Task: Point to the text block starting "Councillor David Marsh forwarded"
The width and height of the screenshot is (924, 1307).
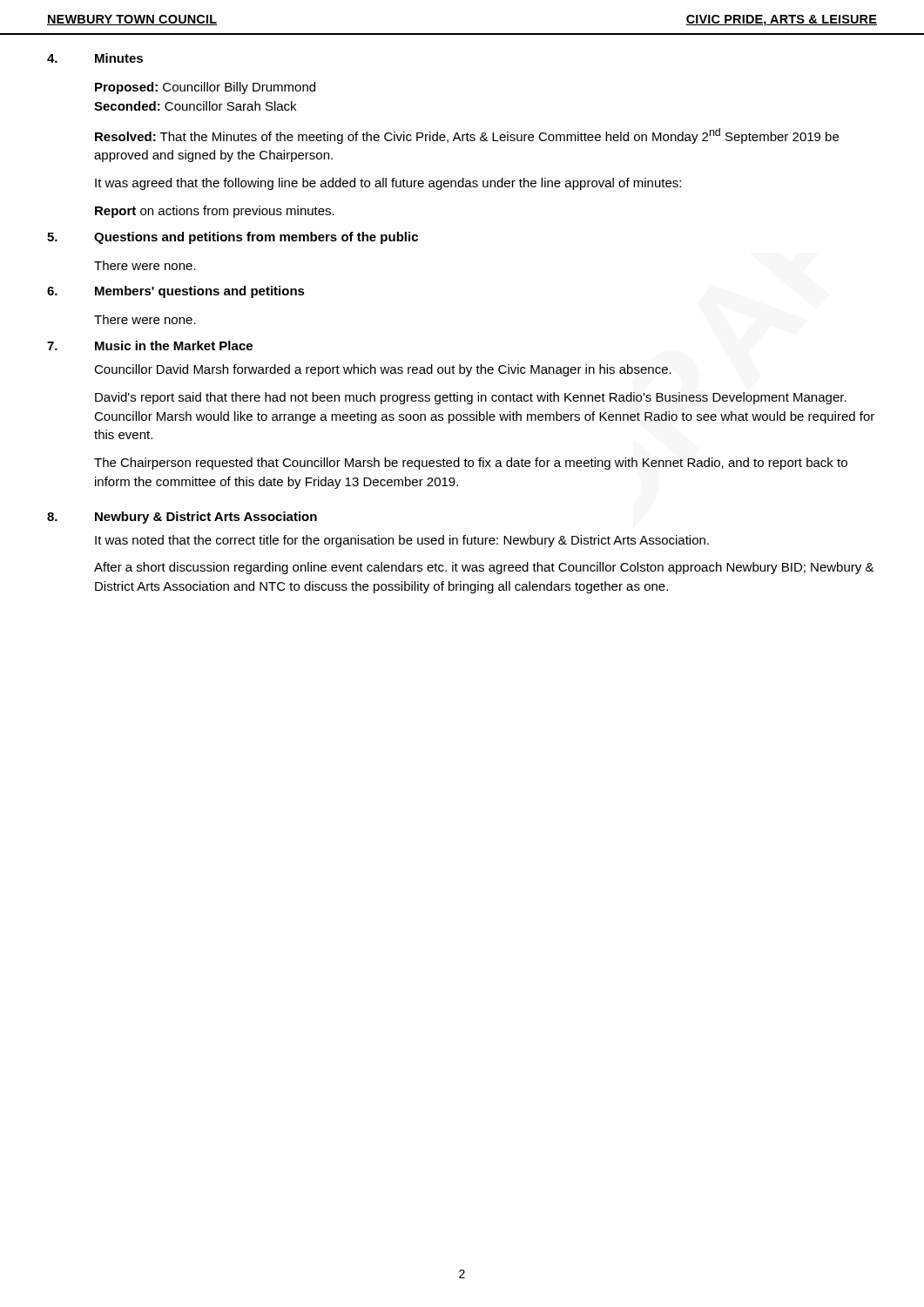Action: pos(383,369)
